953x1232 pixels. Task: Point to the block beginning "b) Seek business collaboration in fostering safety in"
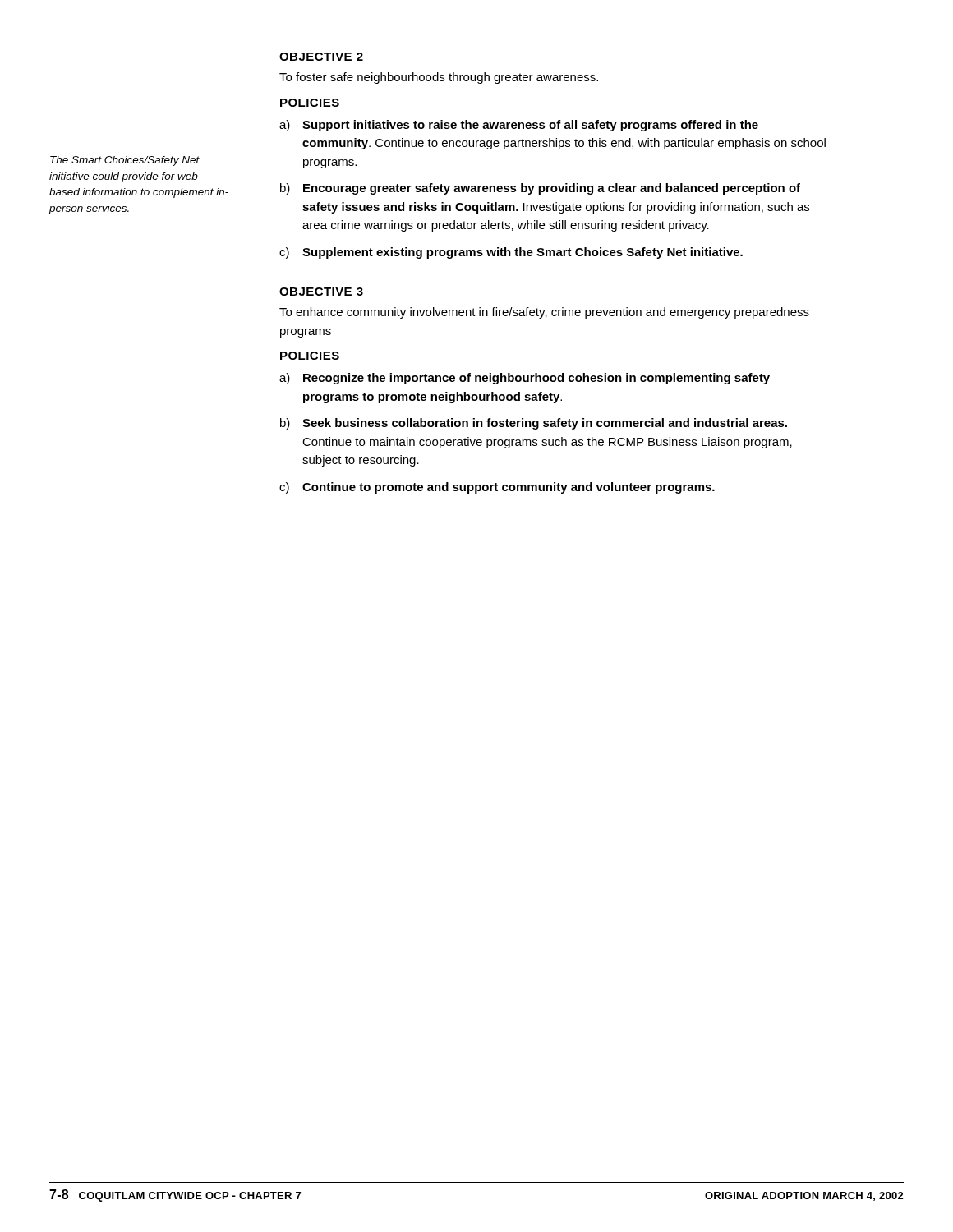click(x=555, y=442)
